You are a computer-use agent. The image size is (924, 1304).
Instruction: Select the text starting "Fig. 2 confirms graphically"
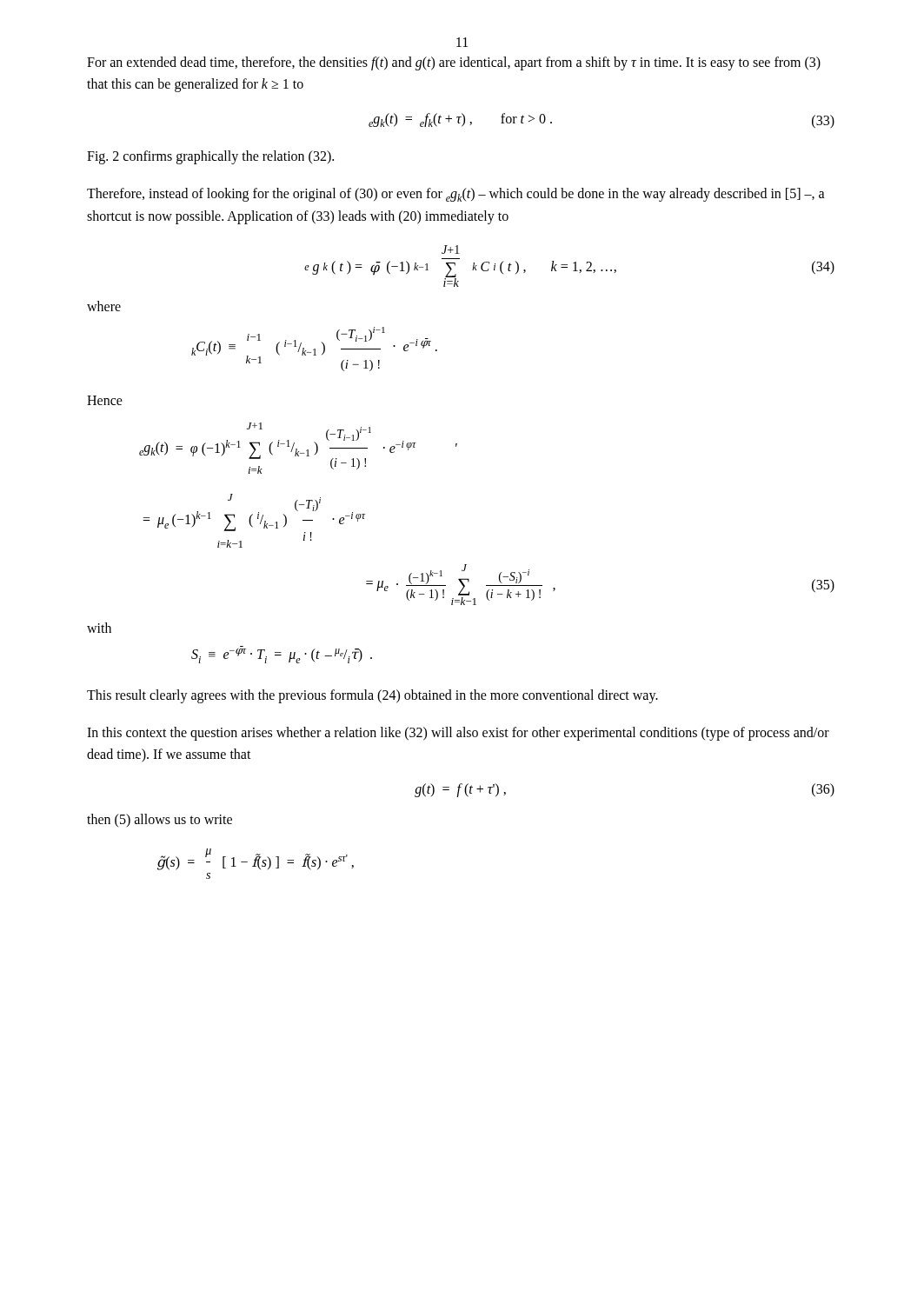[211, 156]
